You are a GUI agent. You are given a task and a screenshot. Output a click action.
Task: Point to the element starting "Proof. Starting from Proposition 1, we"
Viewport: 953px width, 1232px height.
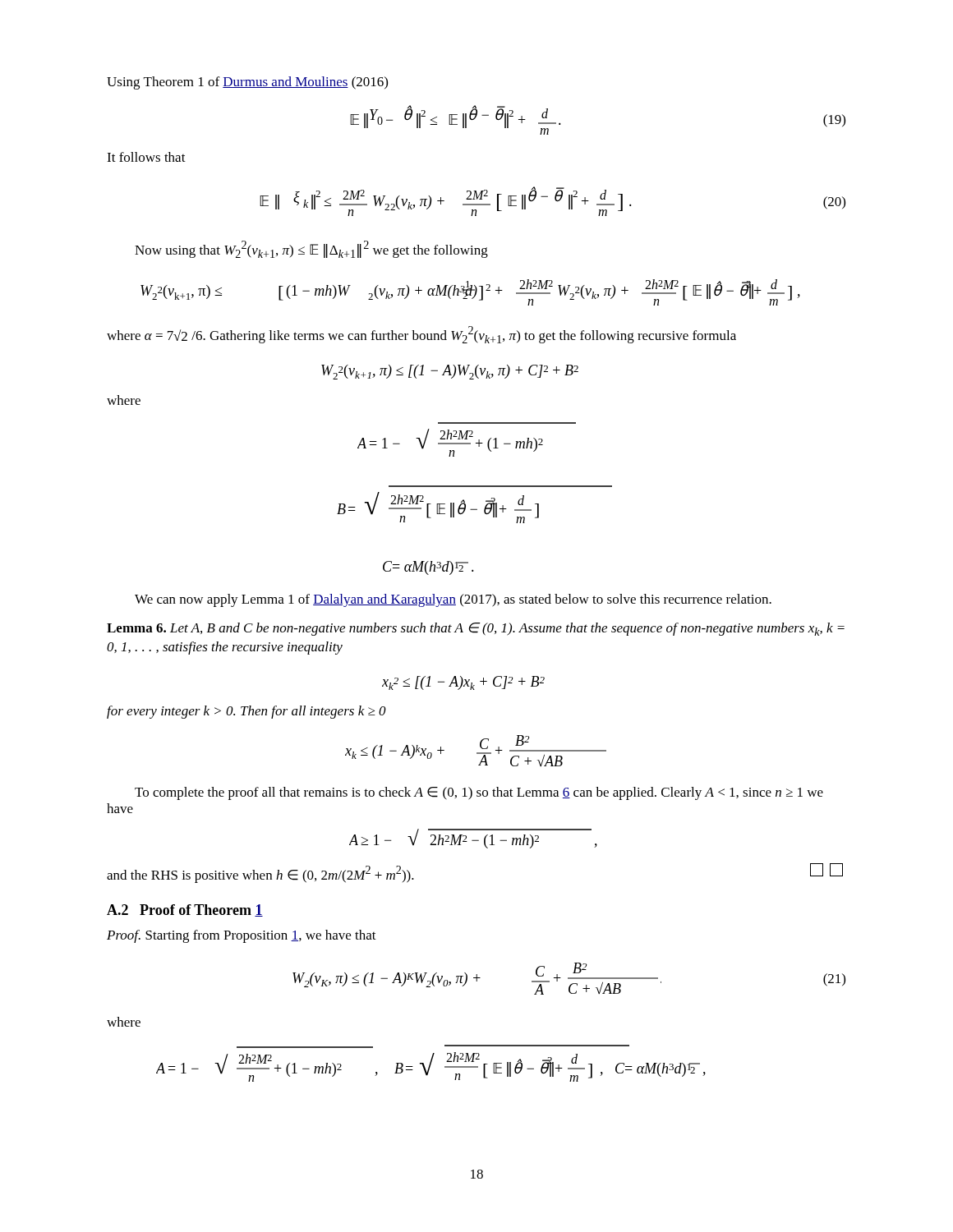tap(241, 935)
